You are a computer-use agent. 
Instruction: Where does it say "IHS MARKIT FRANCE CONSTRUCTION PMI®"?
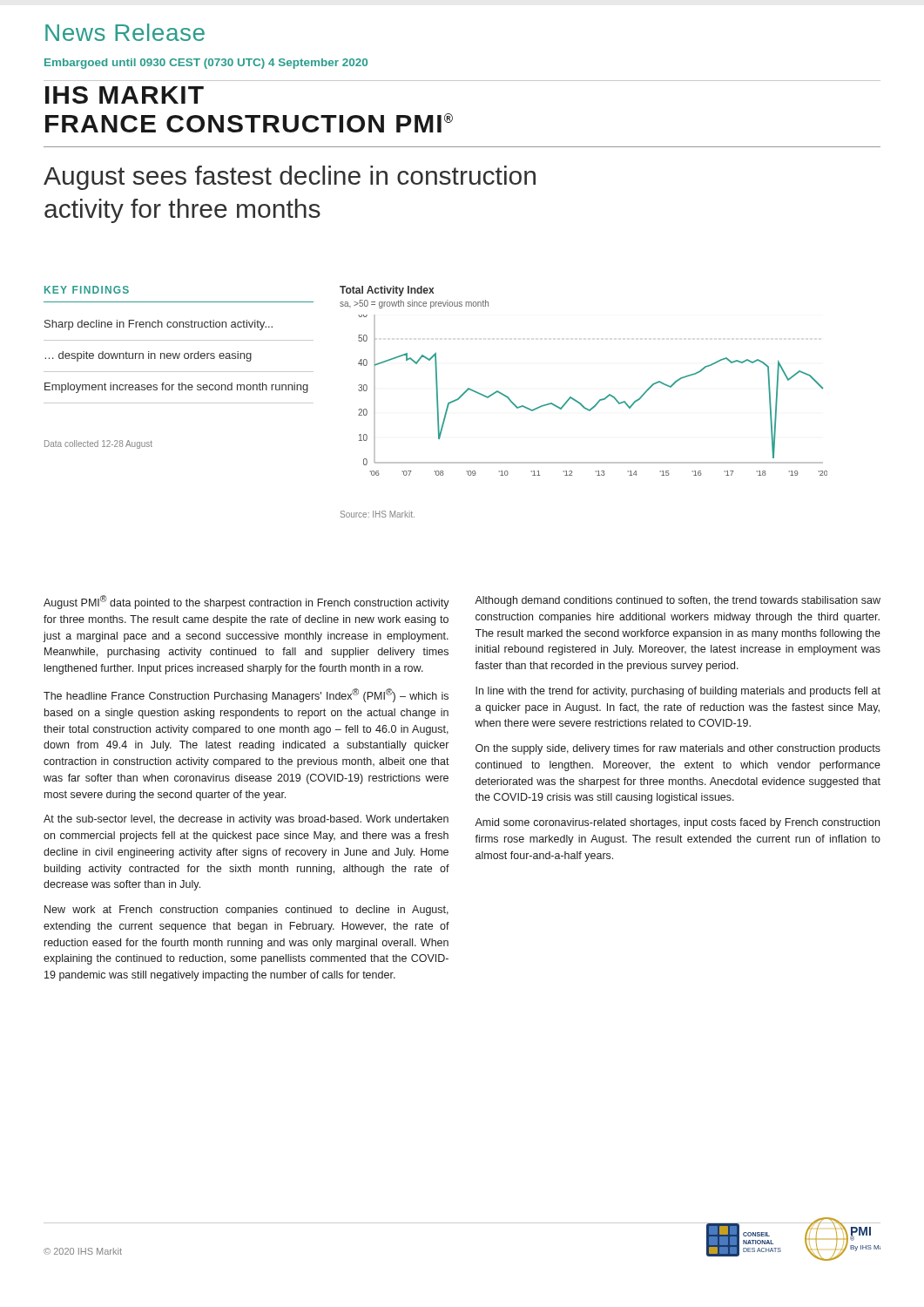125,95
